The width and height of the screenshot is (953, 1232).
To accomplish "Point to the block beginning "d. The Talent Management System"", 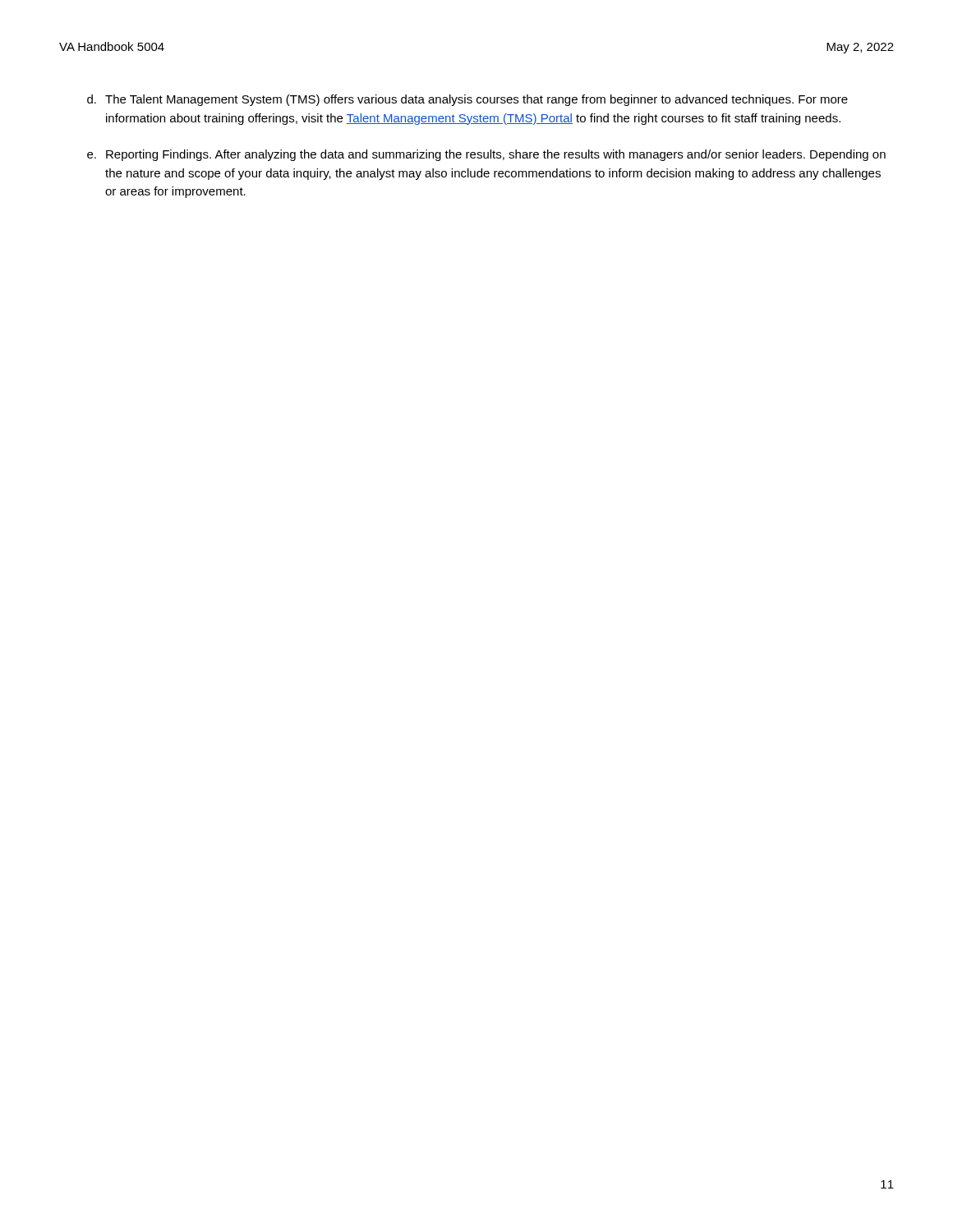I will (x=476, y=109).
